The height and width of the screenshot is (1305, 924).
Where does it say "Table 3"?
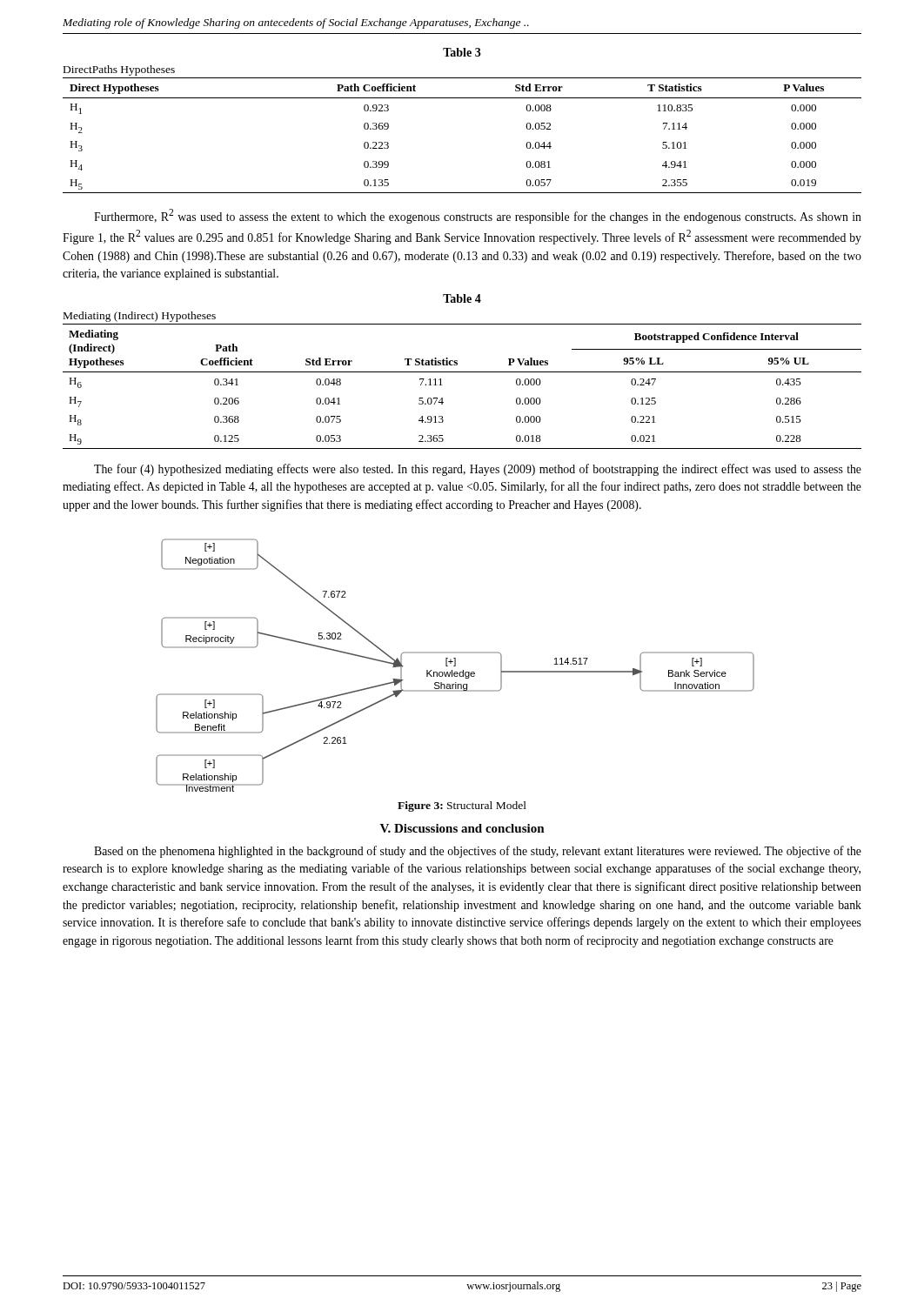click(462, 53)
